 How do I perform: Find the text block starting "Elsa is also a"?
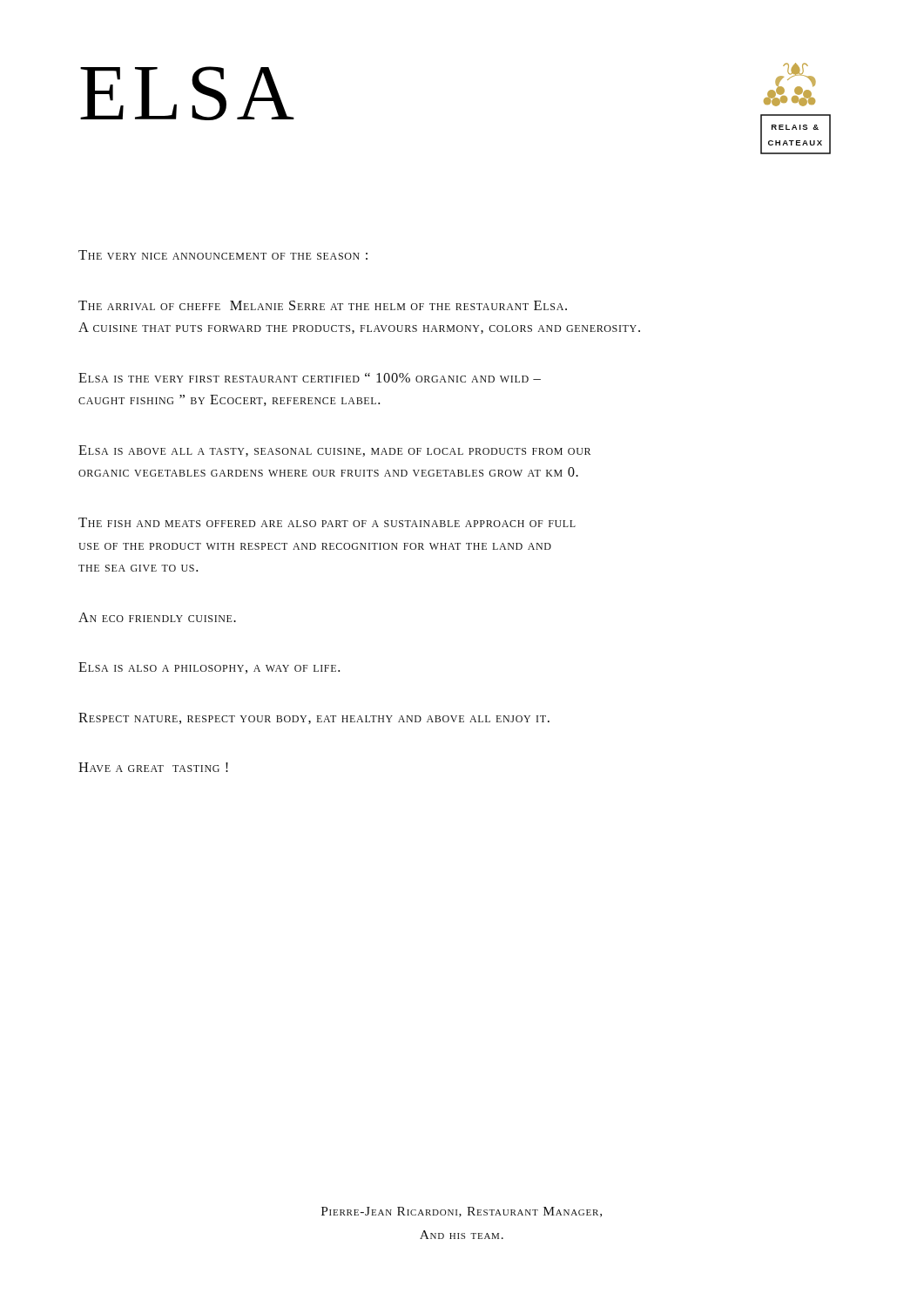tap(210, 667)
